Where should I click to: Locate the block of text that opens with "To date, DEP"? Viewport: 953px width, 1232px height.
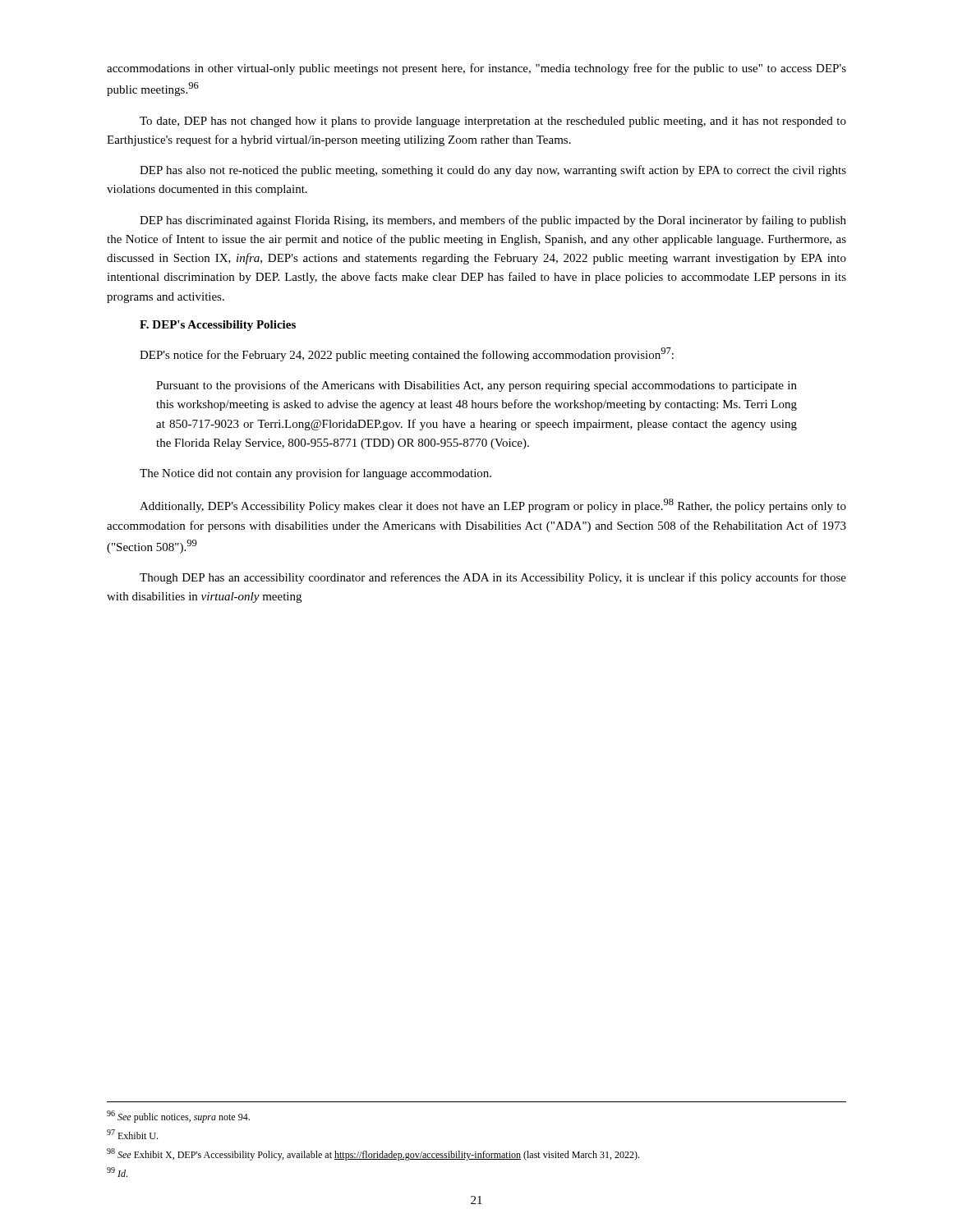point(476,130)
